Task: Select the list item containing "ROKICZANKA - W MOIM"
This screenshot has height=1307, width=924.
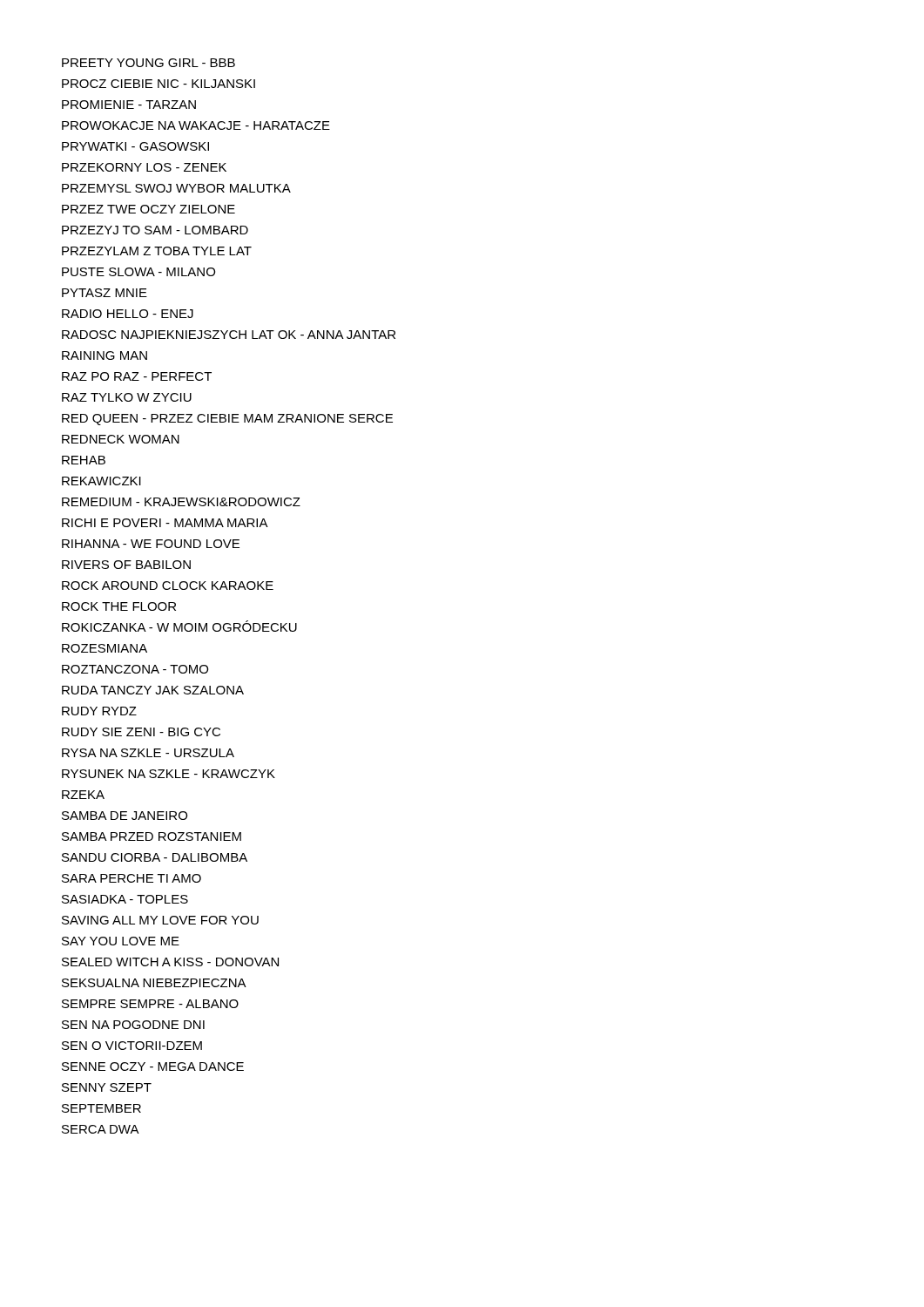Action: [x=179, y=627]
